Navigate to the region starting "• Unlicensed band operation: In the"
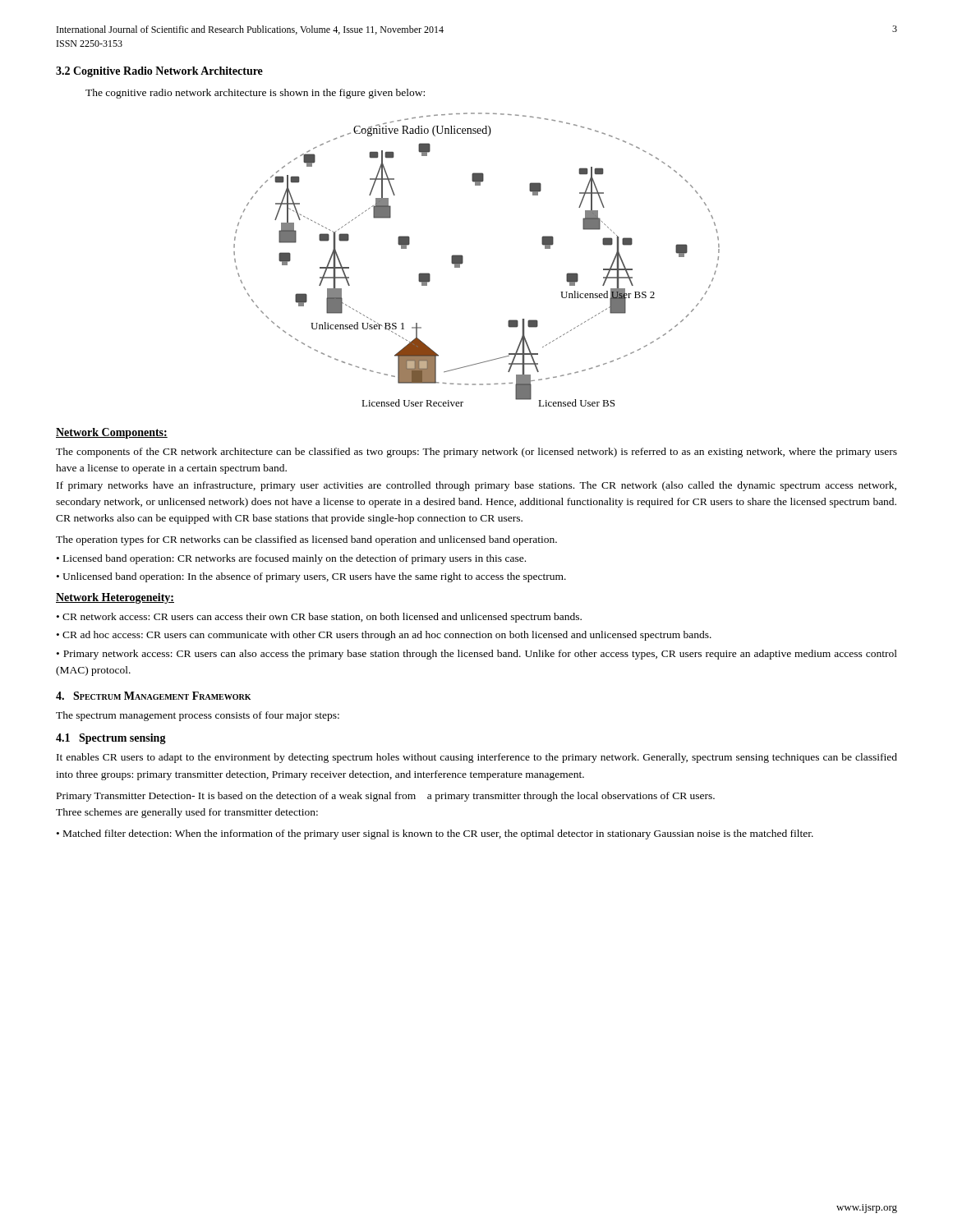 tap(311, 576)
